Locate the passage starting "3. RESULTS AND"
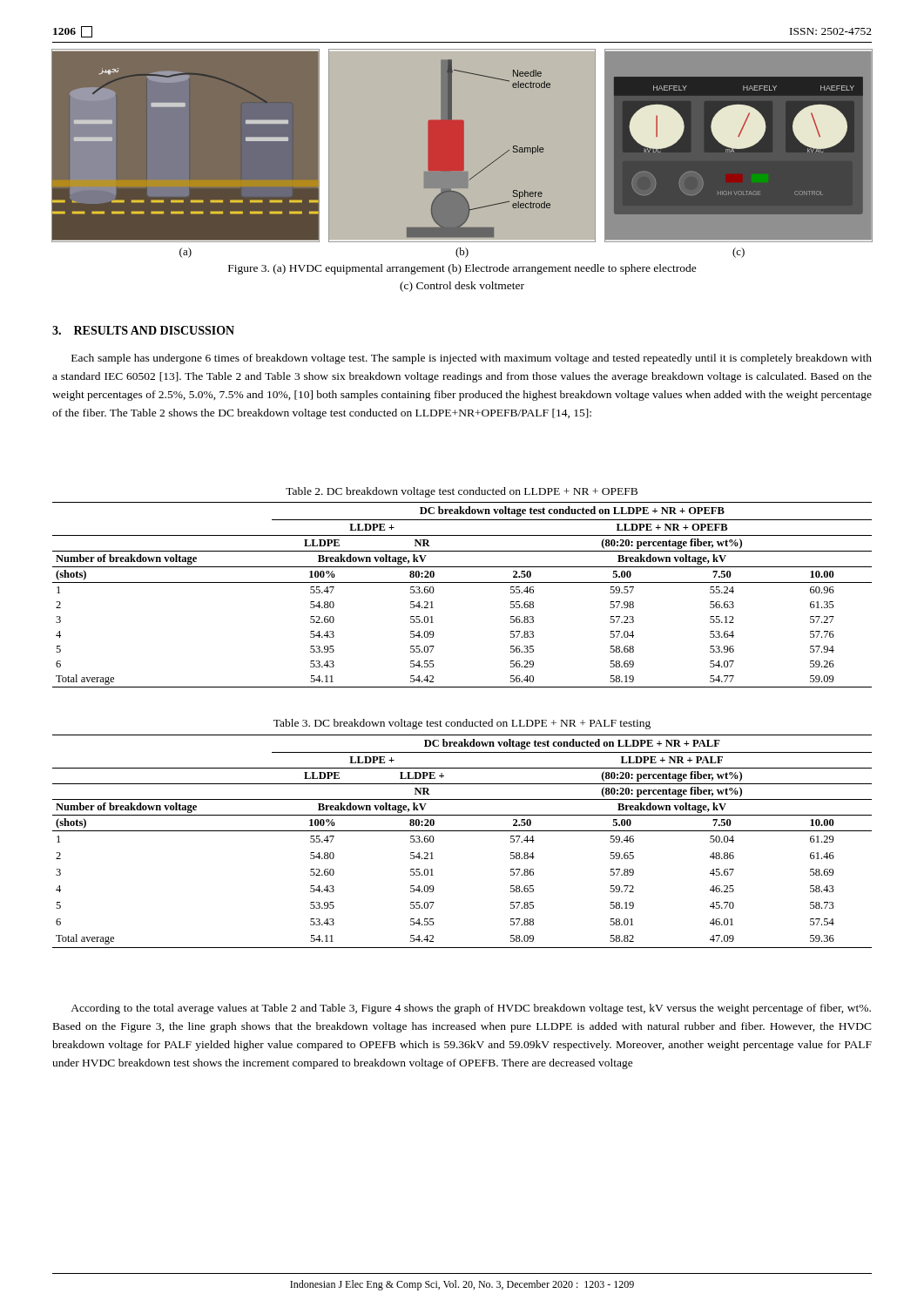The width and height of the screenshot is (924, 1307). coord(143,331)
